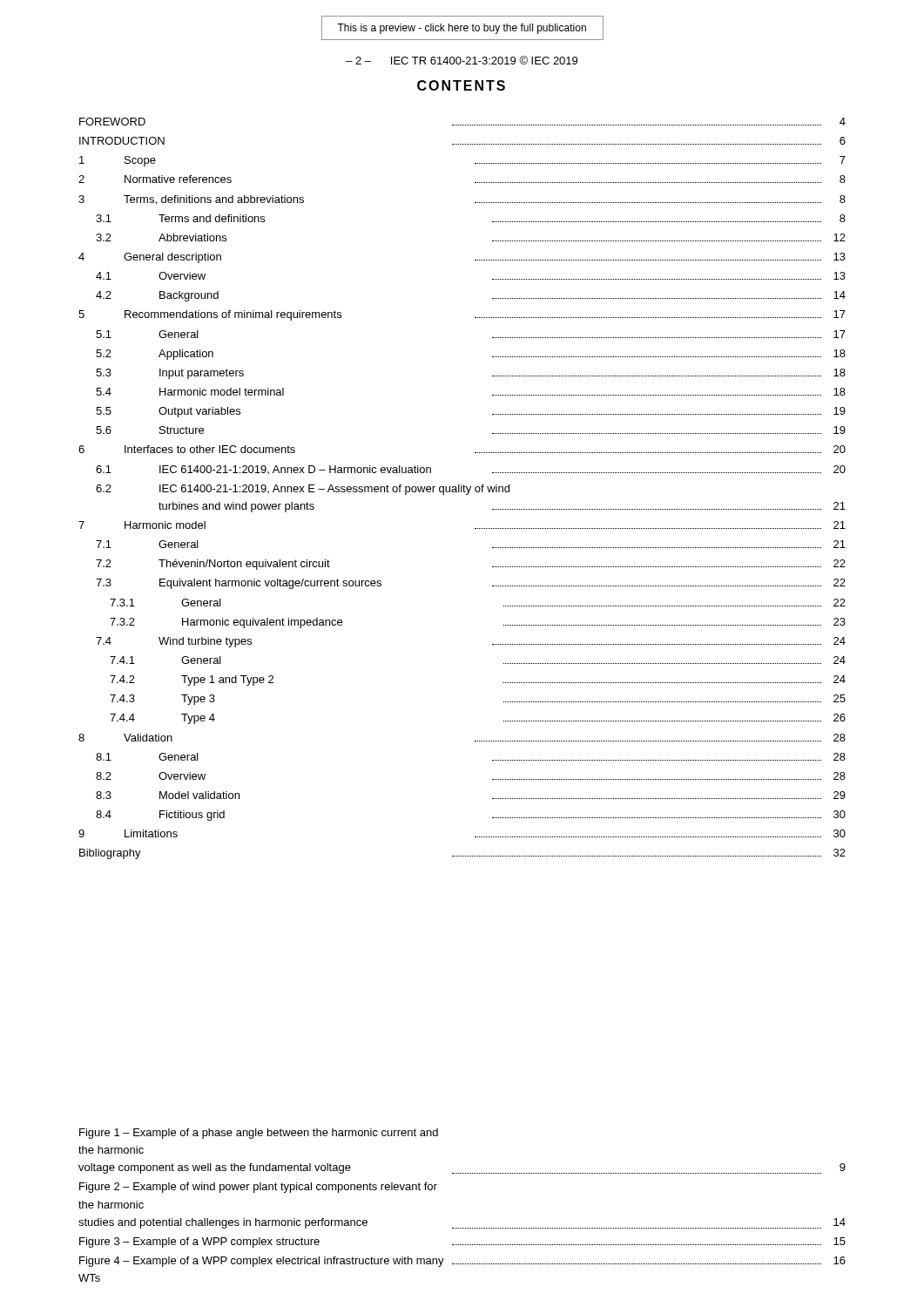Click on the list item containing "2 Normative references 8"
The width and height of the screenshot is (924, 1307).
click(82, 179)
